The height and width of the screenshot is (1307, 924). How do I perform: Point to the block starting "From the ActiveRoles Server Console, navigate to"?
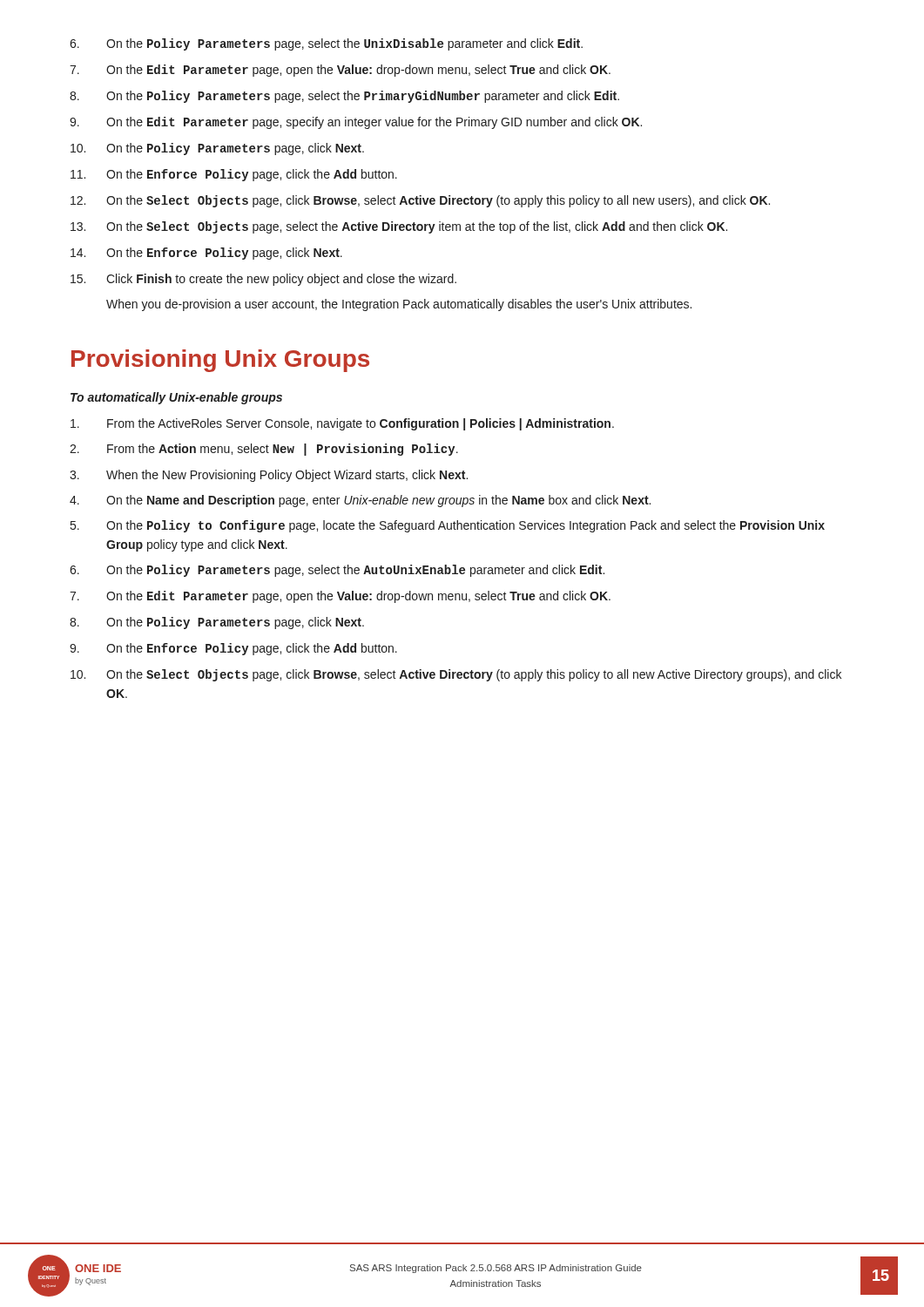pyautogui.click(x=462, y=424)
